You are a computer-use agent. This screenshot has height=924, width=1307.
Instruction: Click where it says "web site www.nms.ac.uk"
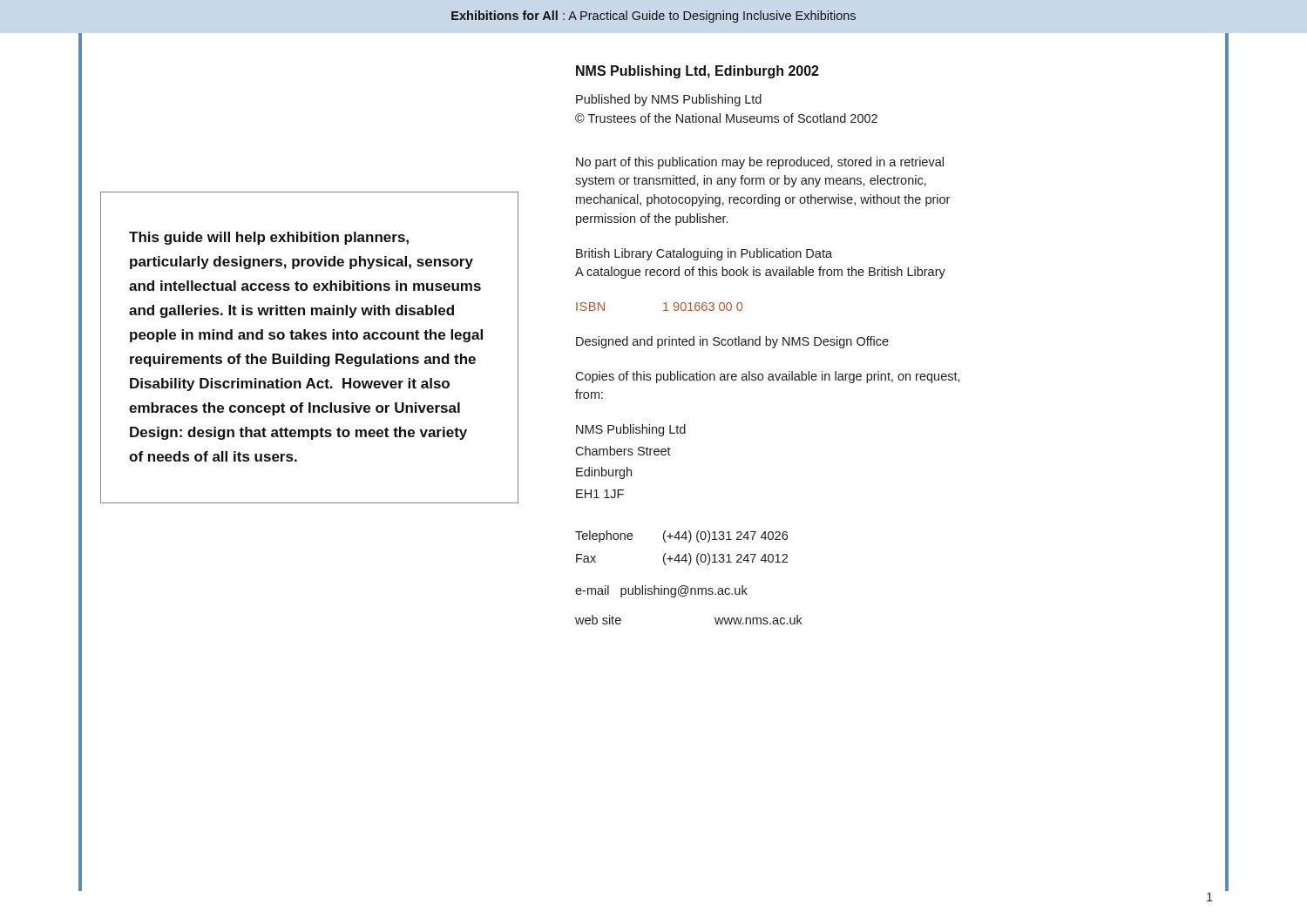[594, 619]
